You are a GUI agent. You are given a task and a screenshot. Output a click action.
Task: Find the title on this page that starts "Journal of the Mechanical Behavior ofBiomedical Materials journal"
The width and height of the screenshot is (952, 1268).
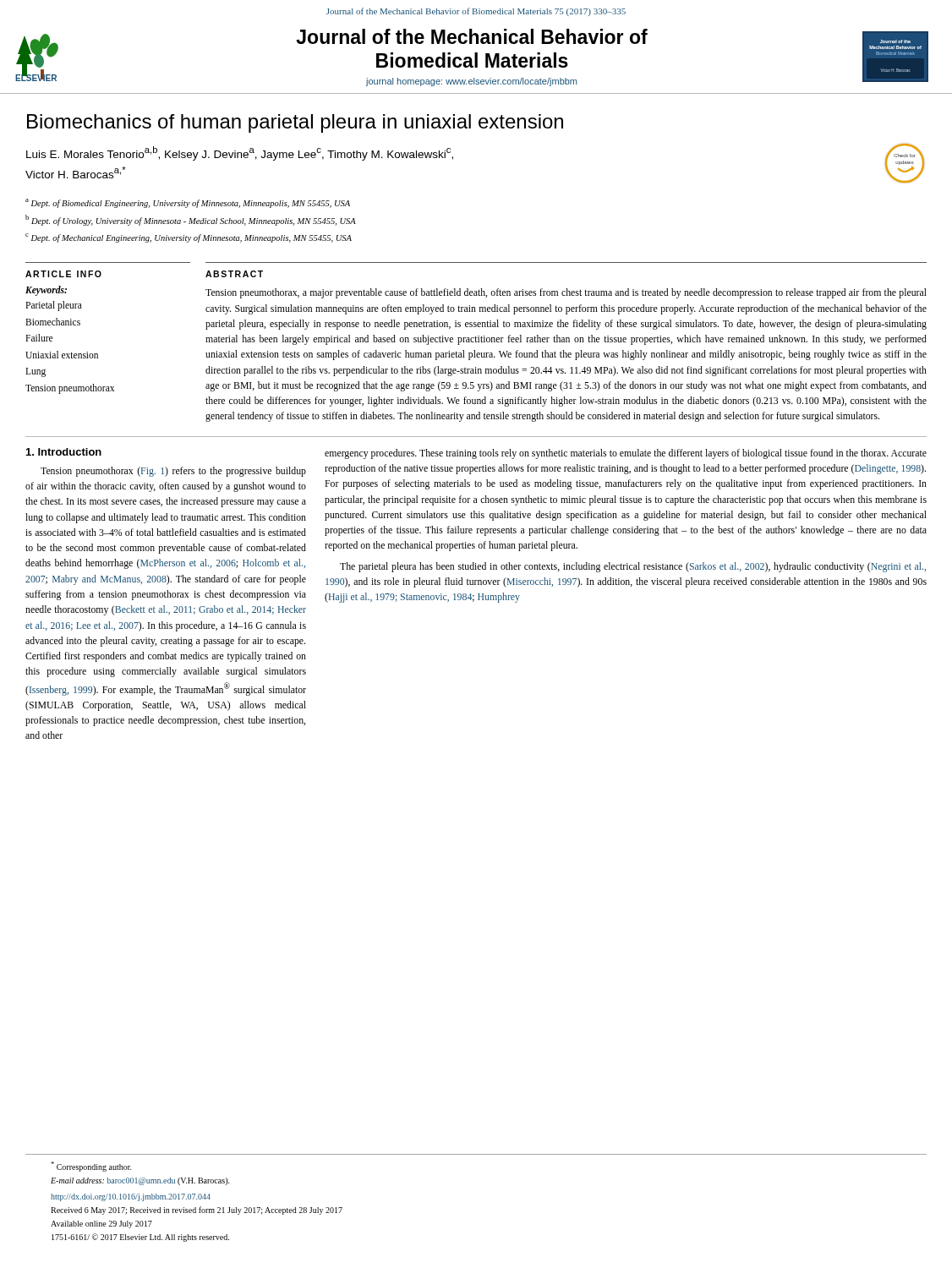pos(472,56)
